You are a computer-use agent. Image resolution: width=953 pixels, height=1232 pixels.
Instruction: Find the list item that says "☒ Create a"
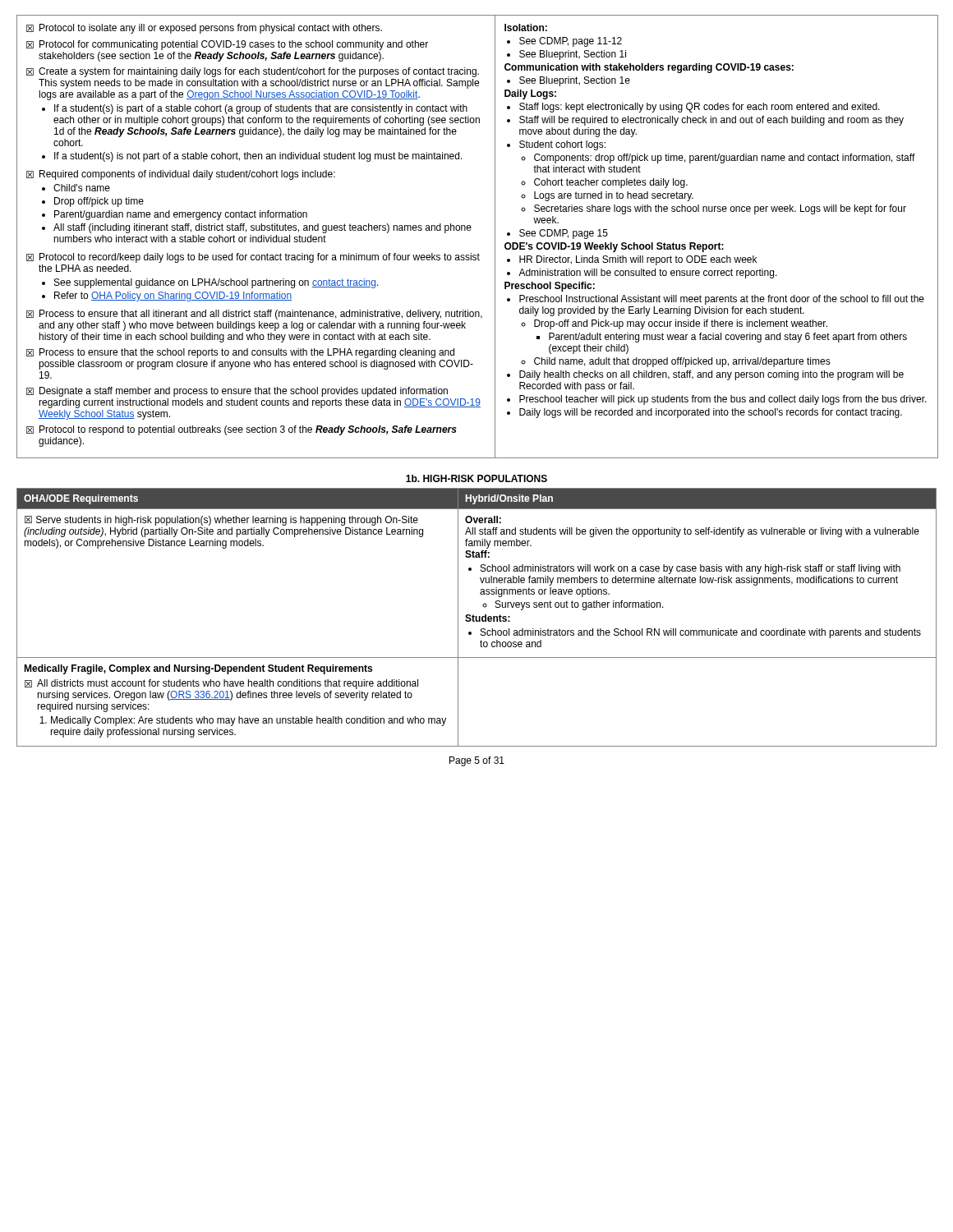pos(256,115)
